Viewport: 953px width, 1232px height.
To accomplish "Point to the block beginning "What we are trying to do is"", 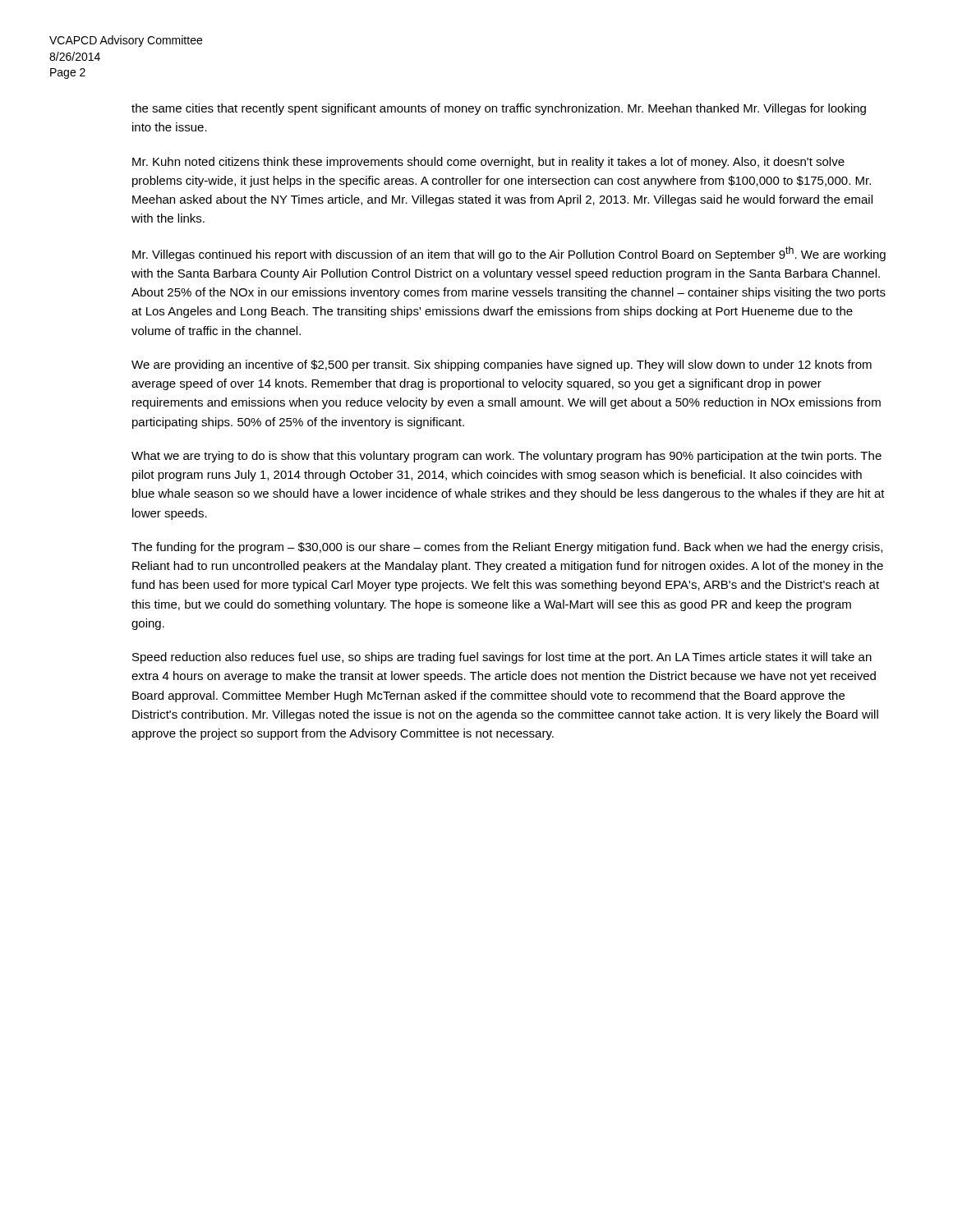I will coord(508,484).
